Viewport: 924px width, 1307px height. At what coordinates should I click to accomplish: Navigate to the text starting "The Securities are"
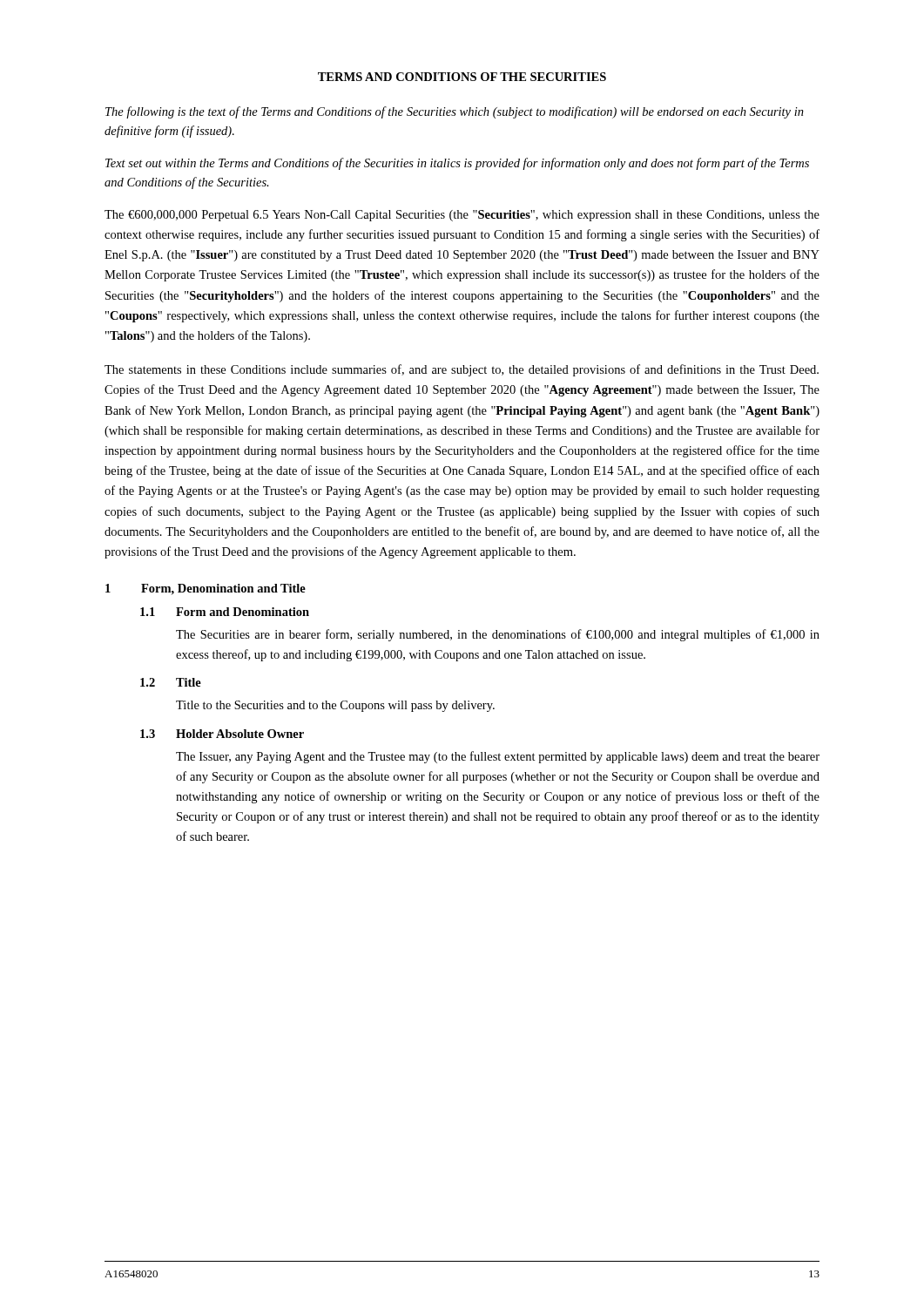pos(498,644)
